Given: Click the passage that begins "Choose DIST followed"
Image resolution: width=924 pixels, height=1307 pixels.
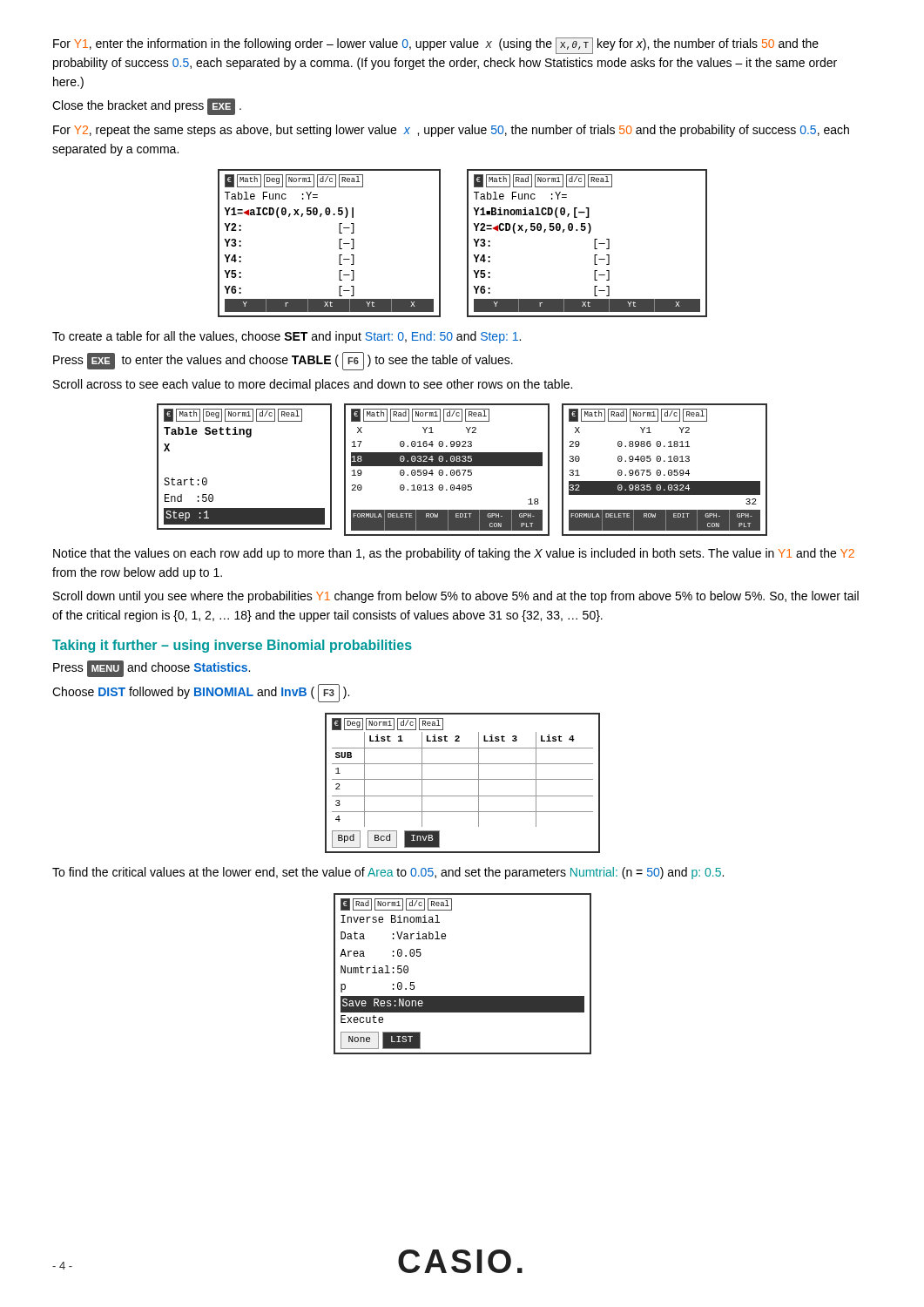Looking at the screenshot, I should click(x=201, y=693).
